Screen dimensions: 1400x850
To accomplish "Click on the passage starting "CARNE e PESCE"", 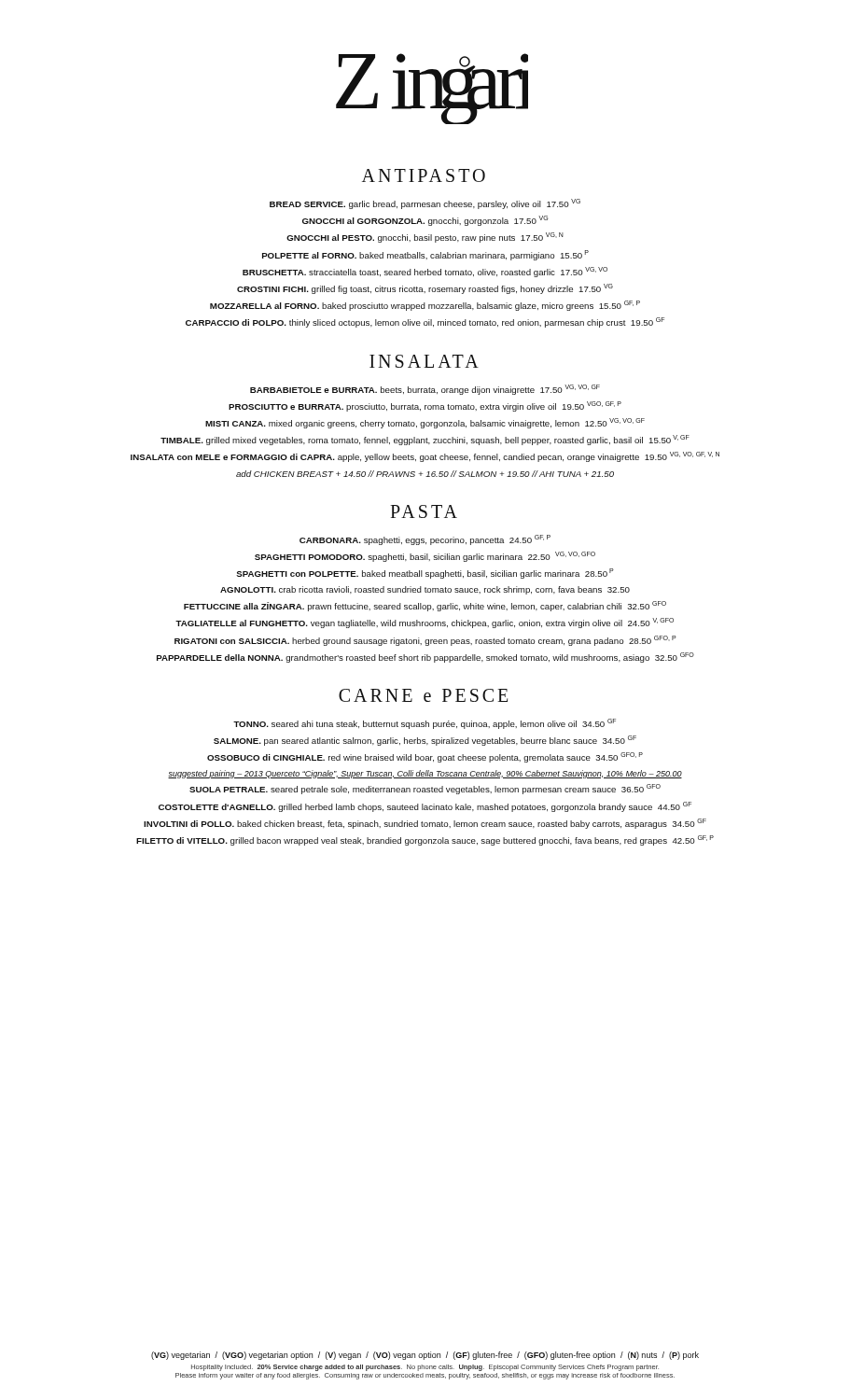I will click(x=425, y=695).
